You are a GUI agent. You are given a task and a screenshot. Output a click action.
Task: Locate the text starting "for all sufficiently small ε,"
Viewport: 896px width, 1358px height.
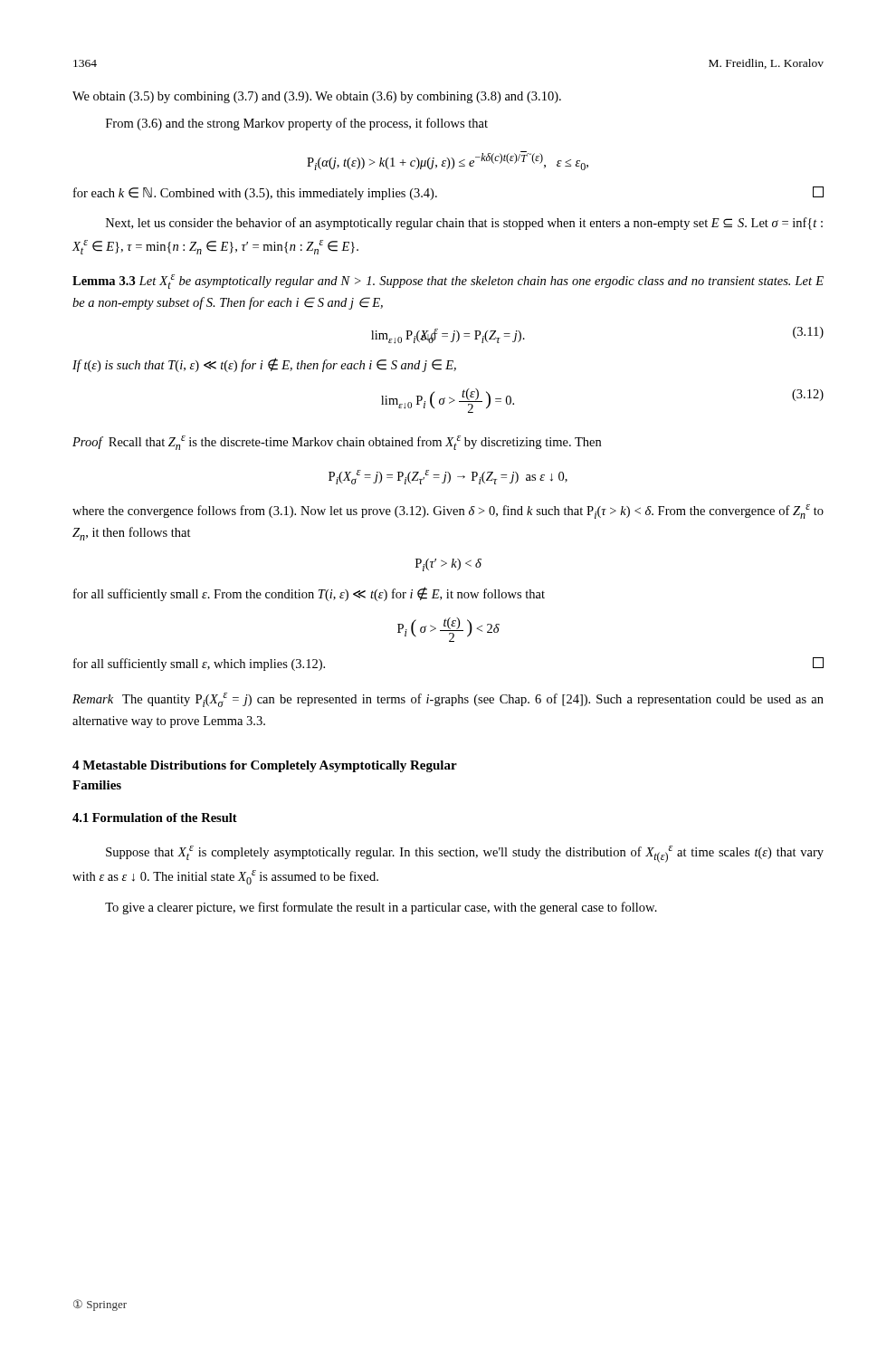click(x=197, y=664)
